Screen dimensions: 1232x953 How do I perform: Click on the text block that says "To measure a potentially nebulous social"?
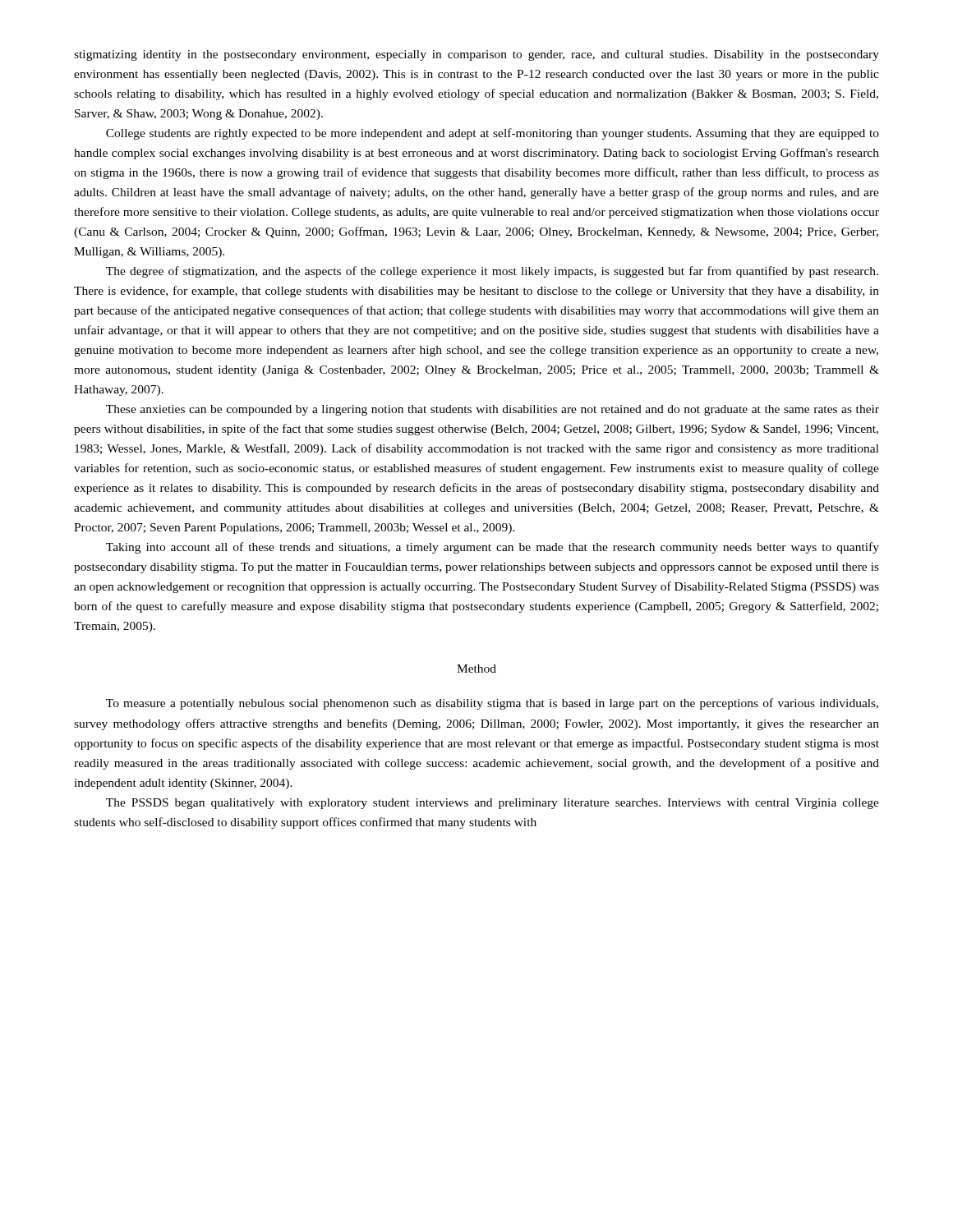coord(476,743)
